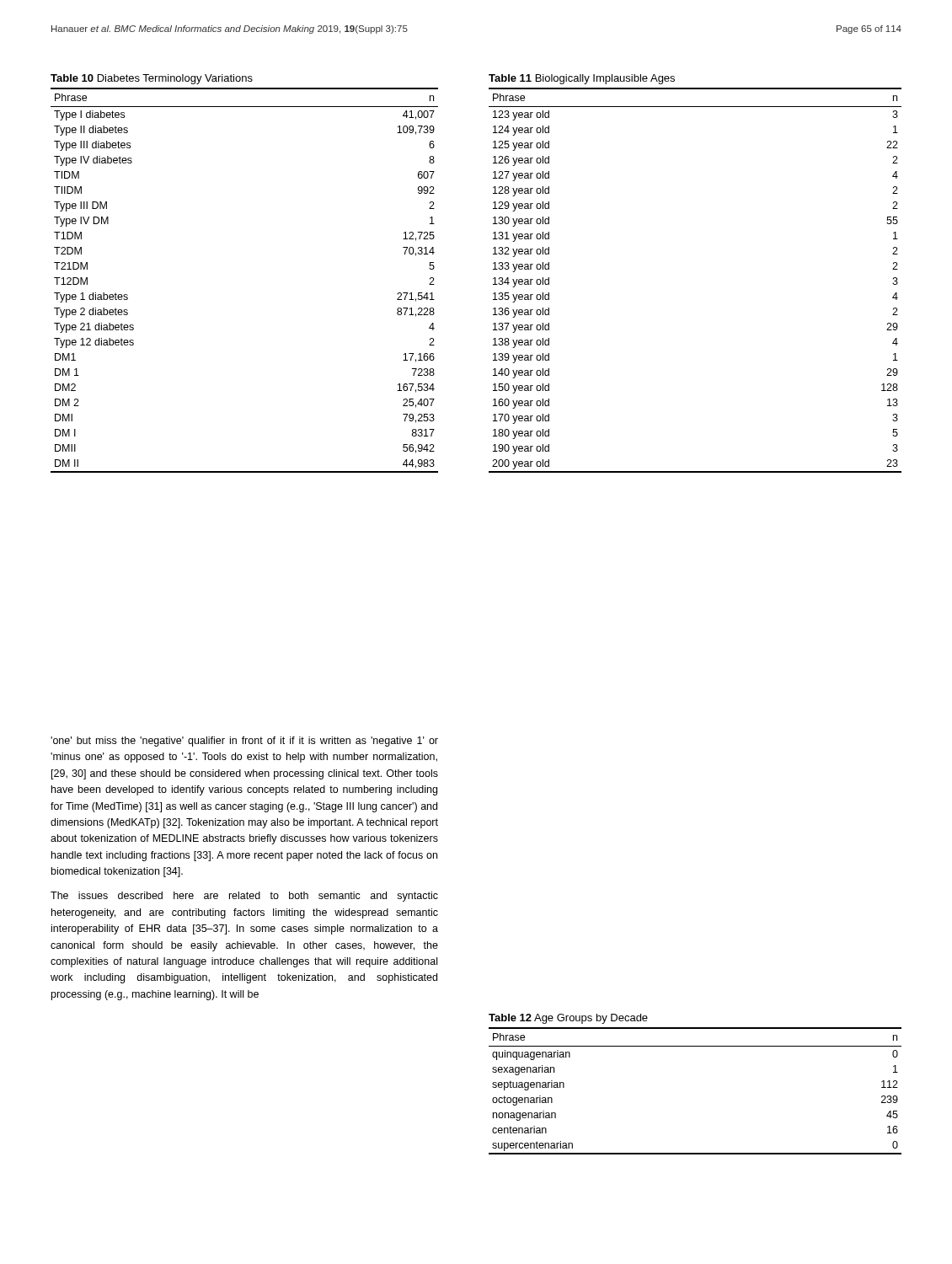Select the table that reads "124 year old"

click(695, 280)
